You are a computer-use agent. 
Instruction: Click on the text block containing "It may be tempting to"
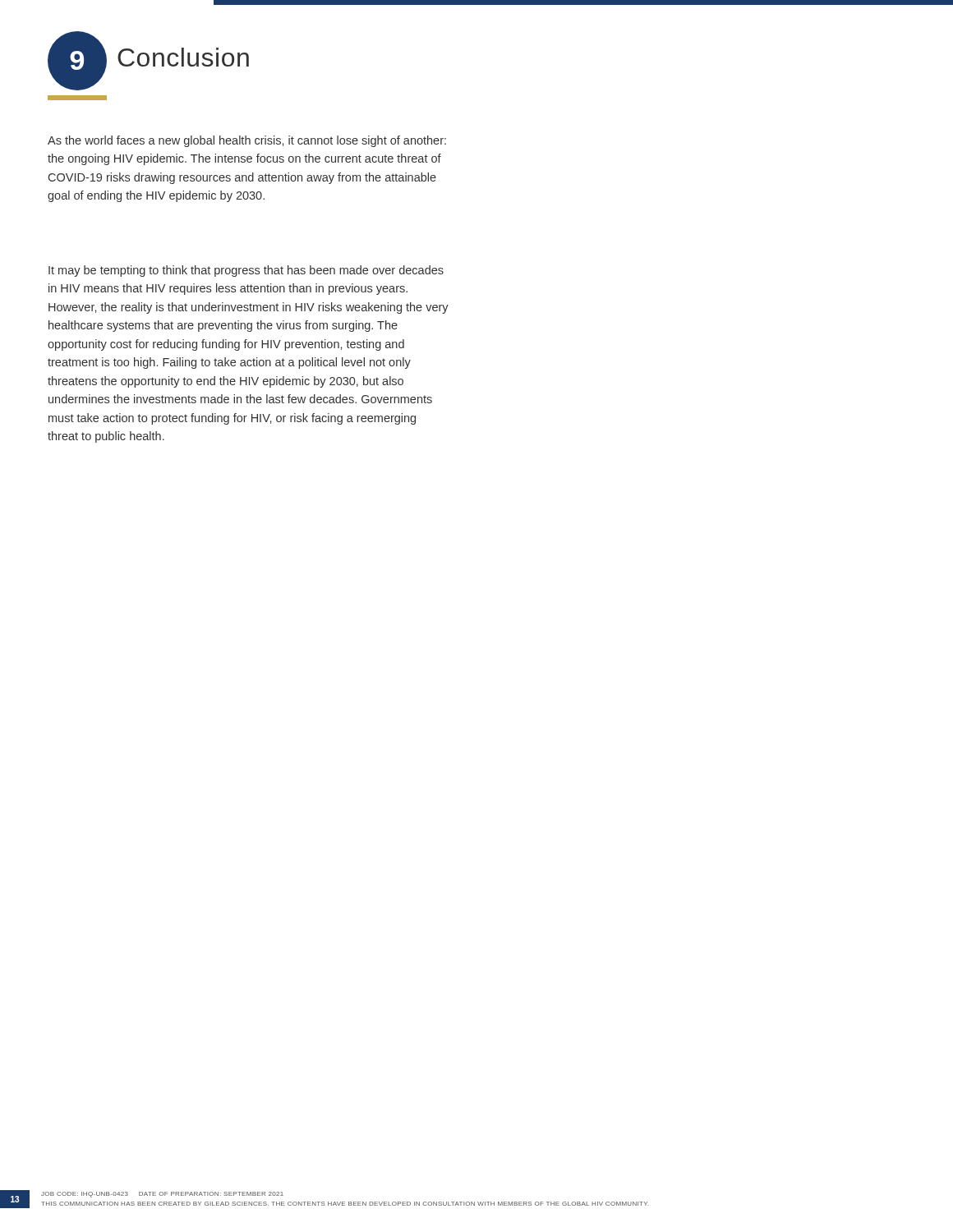pos(248,353)
